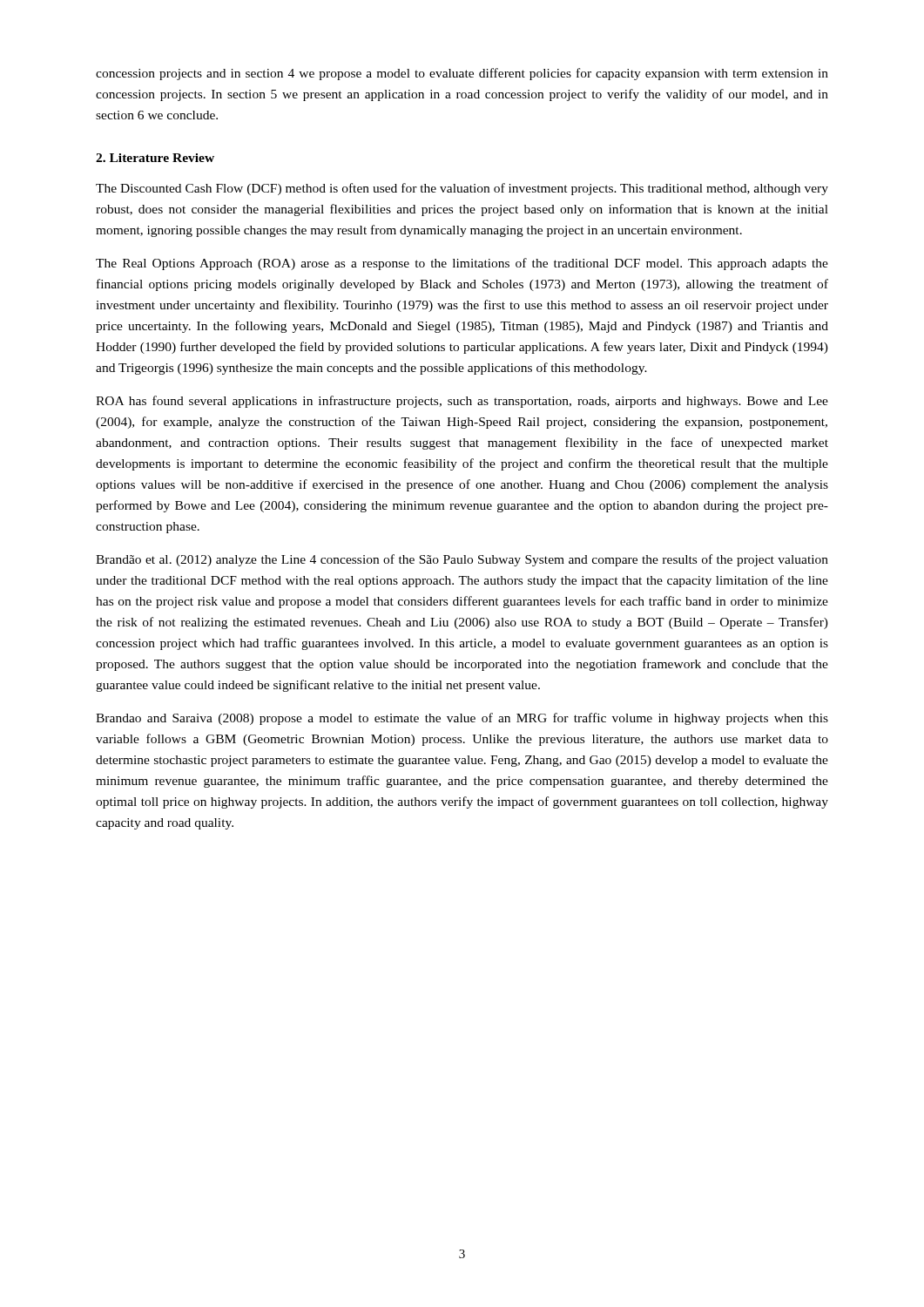Locate the text block containing "concession projects and in section 4 we propose"
This screenshot has width=924, height=1307.
[x=462, y=94]
